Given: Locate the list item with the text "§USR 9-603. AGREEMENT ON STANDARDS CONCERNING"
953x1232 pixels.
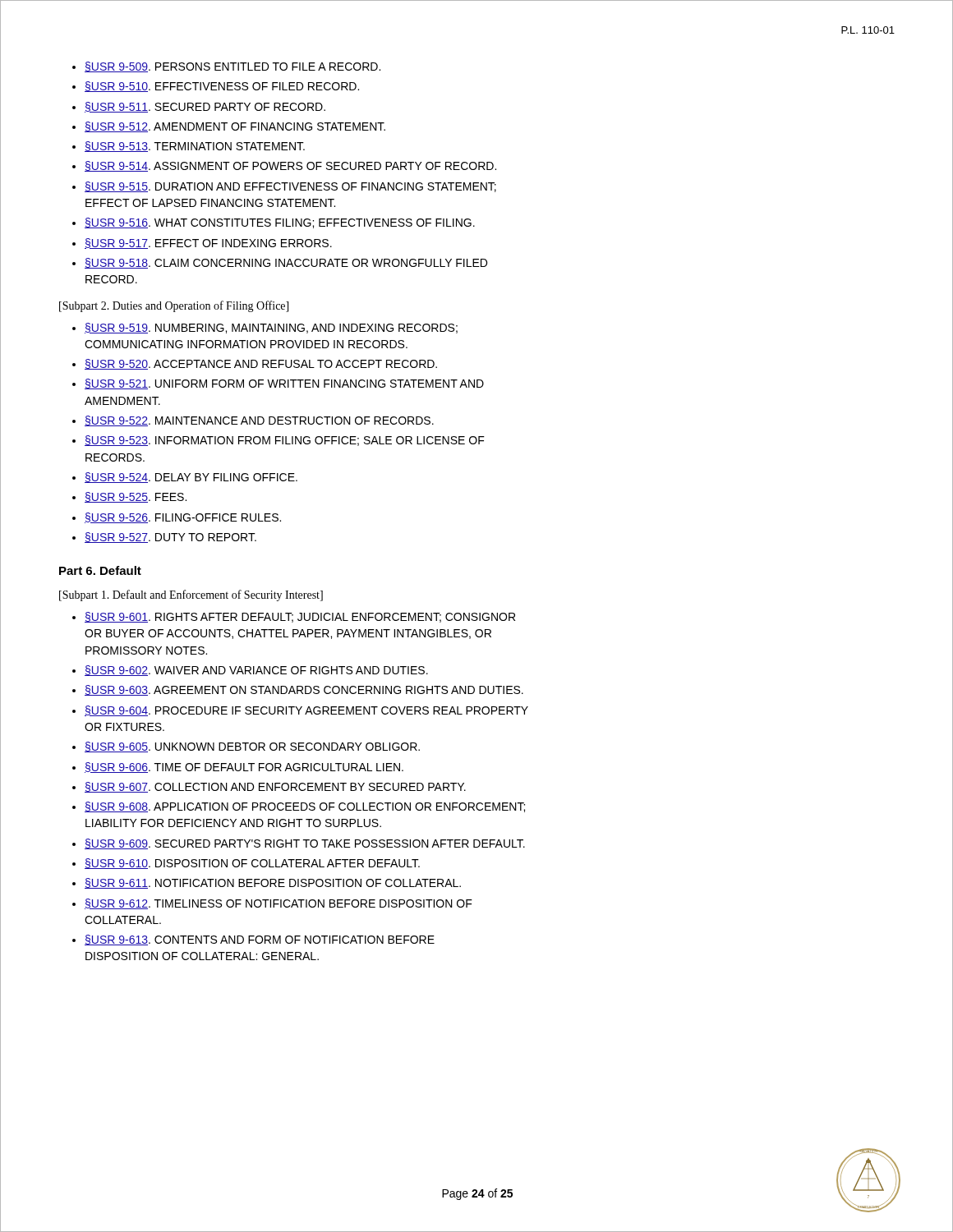Looking at the screenshot, I should (304, 690).
